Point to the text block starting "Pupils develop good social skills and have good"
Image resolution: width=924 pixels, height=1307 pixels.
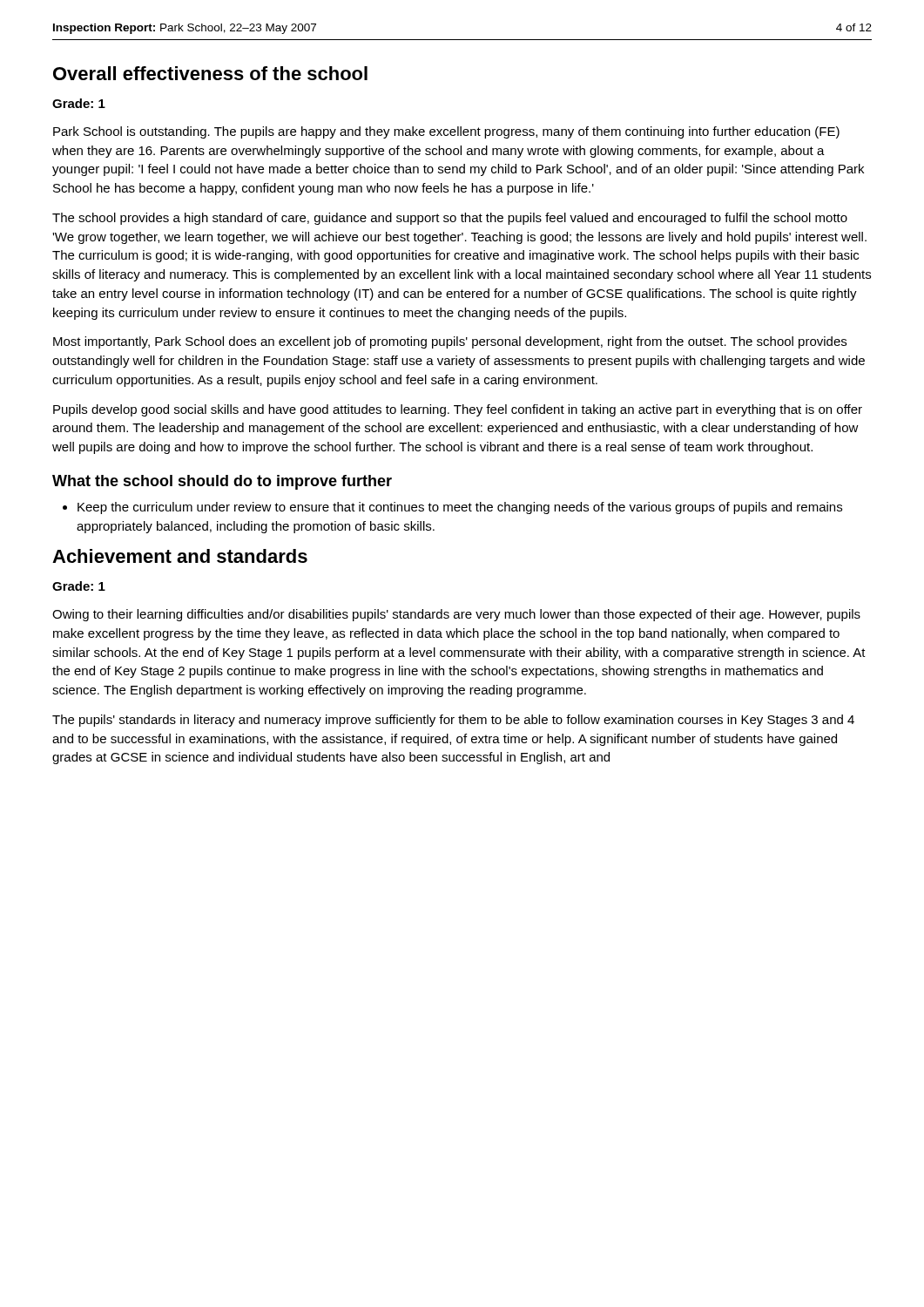pyautogui.click(x=462, y=428)
